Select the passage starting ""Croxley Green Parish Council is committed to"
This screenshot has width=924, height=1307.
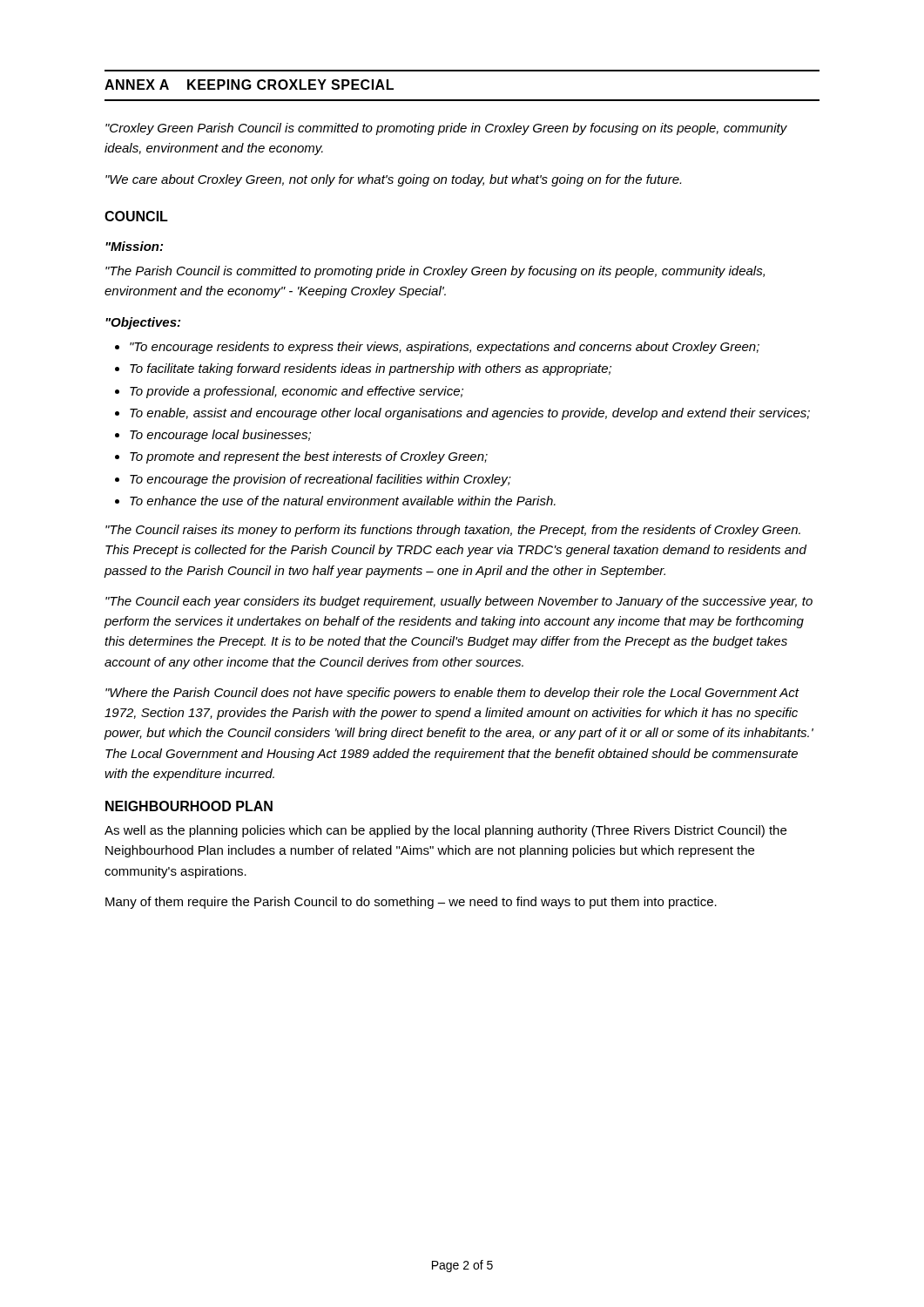point(446,137)
